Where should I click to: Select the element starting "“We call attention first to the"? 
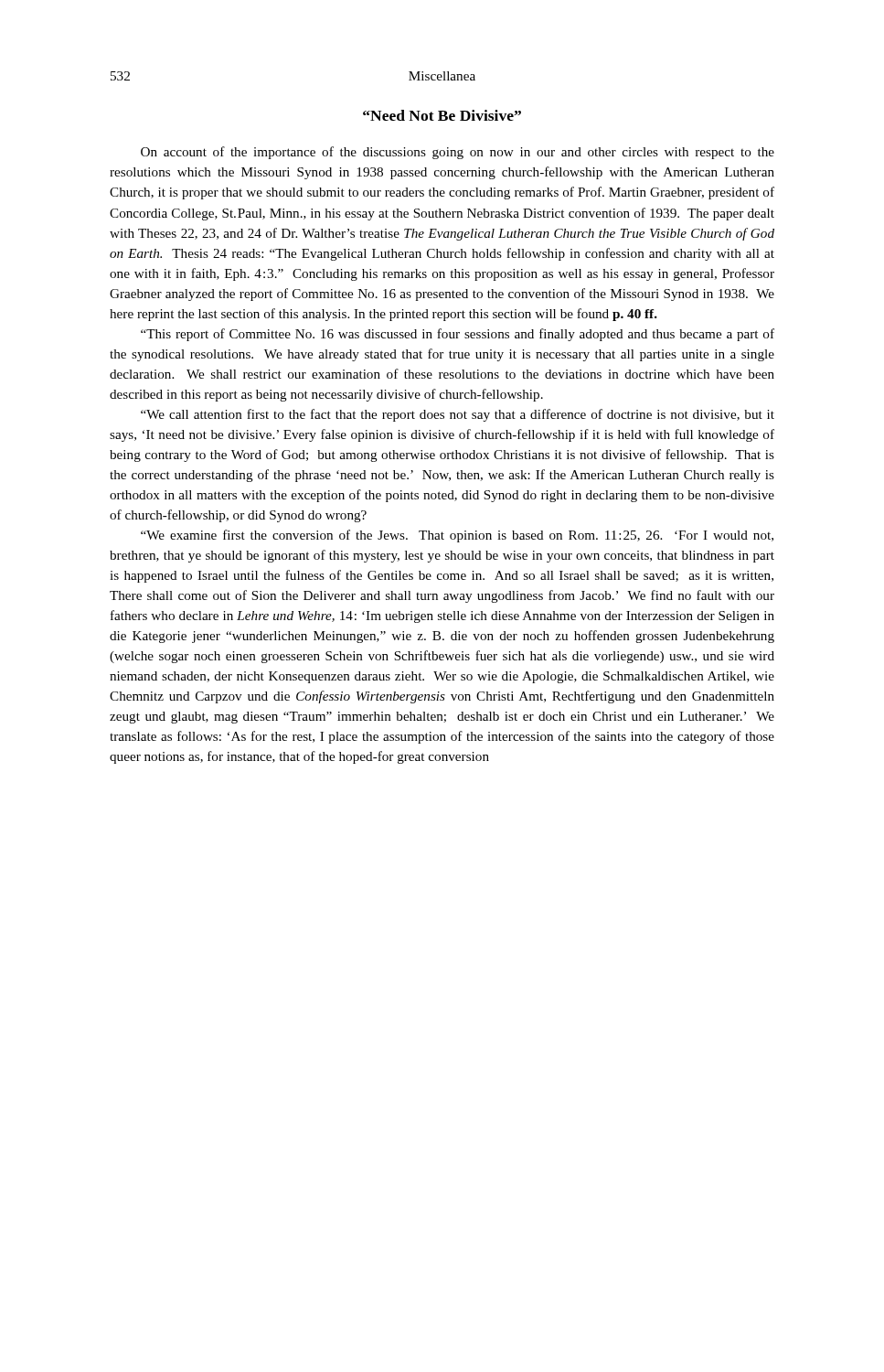pos(442,465)
